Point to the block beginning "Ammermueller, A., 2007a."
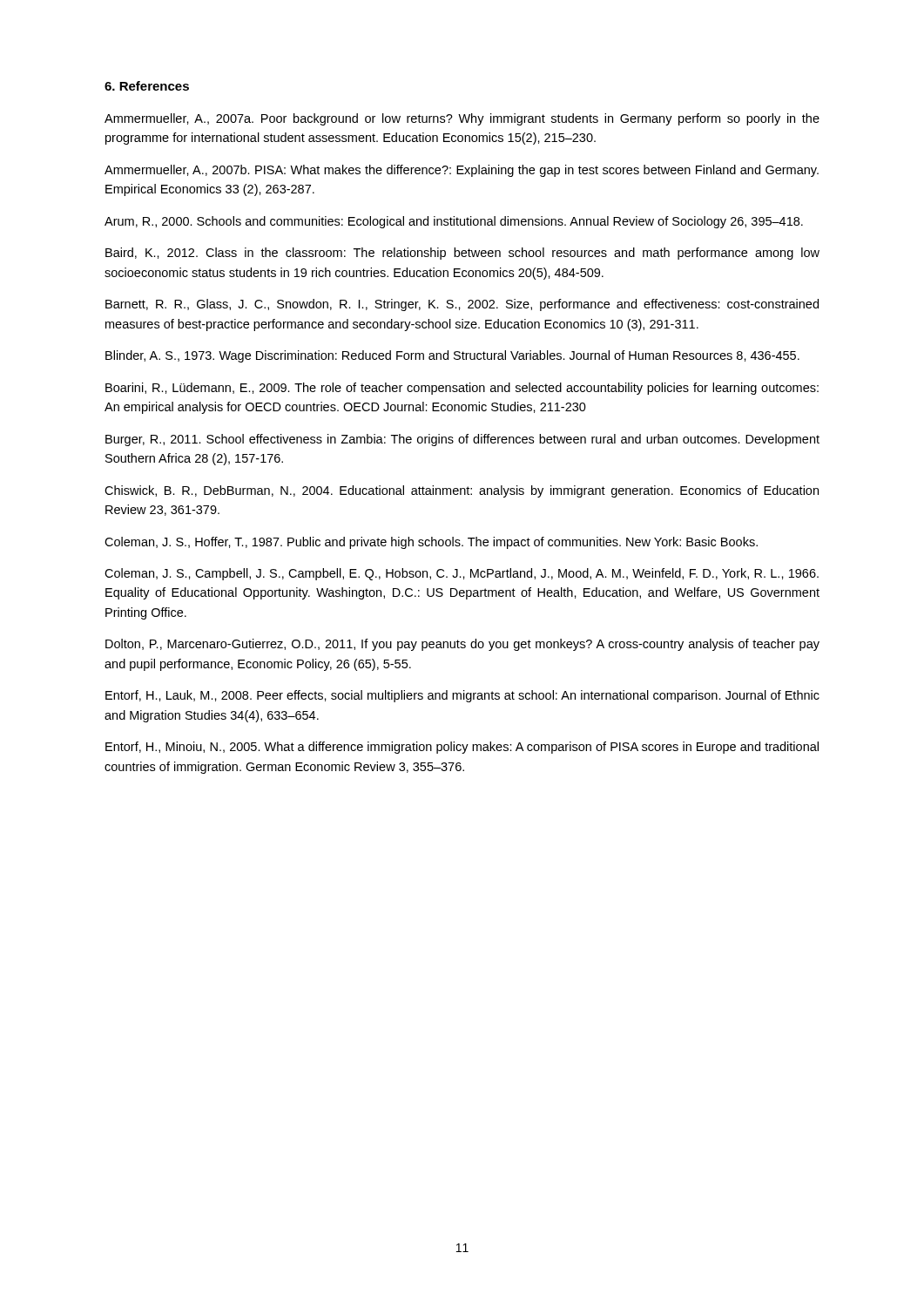 [462, 128]
